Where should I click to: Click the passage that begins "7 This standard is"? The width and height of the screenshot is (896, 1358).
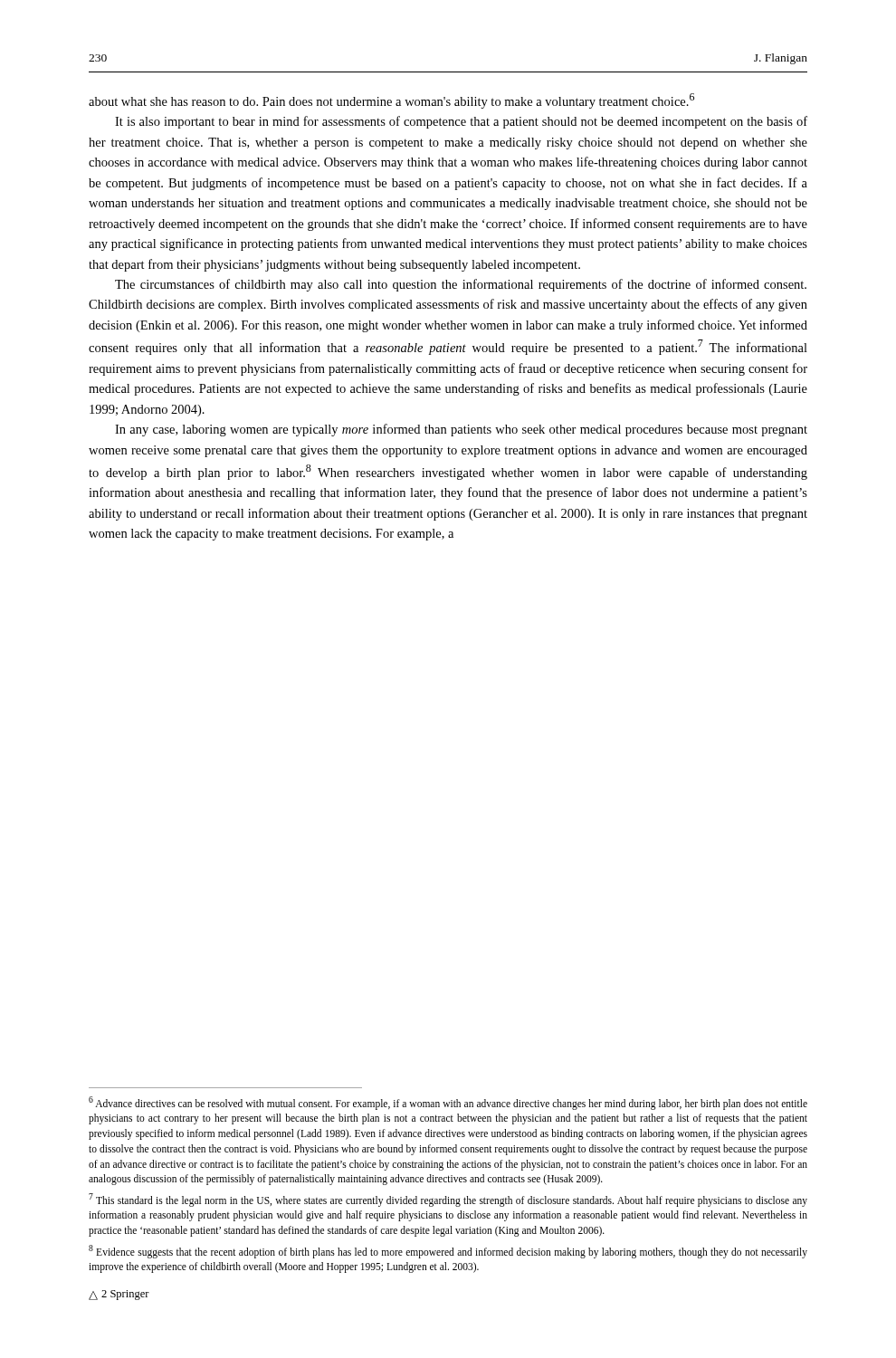448,1214
